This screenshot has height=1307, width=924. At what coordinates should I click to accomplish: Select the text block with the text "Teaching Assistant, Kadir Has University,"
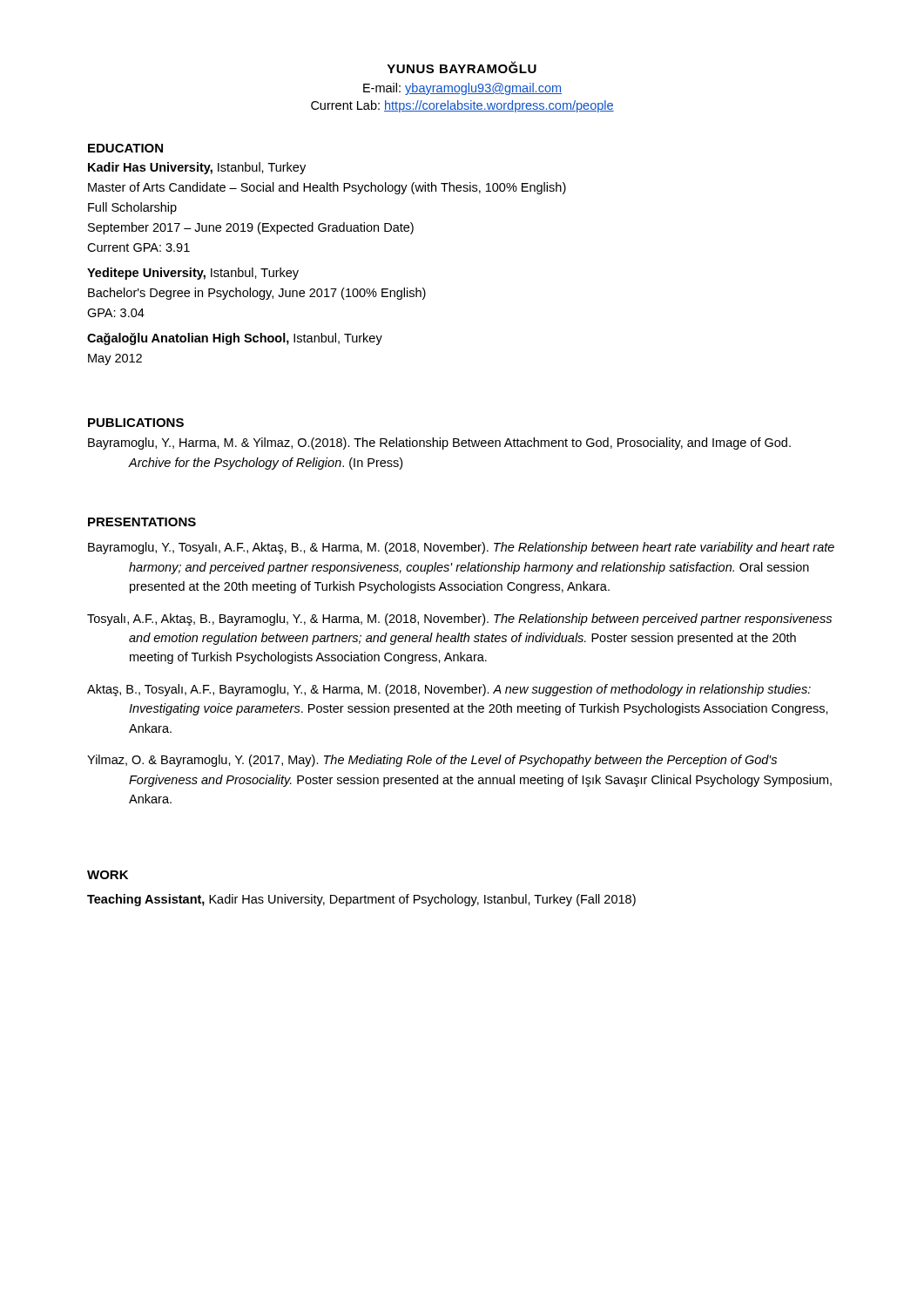362,899
